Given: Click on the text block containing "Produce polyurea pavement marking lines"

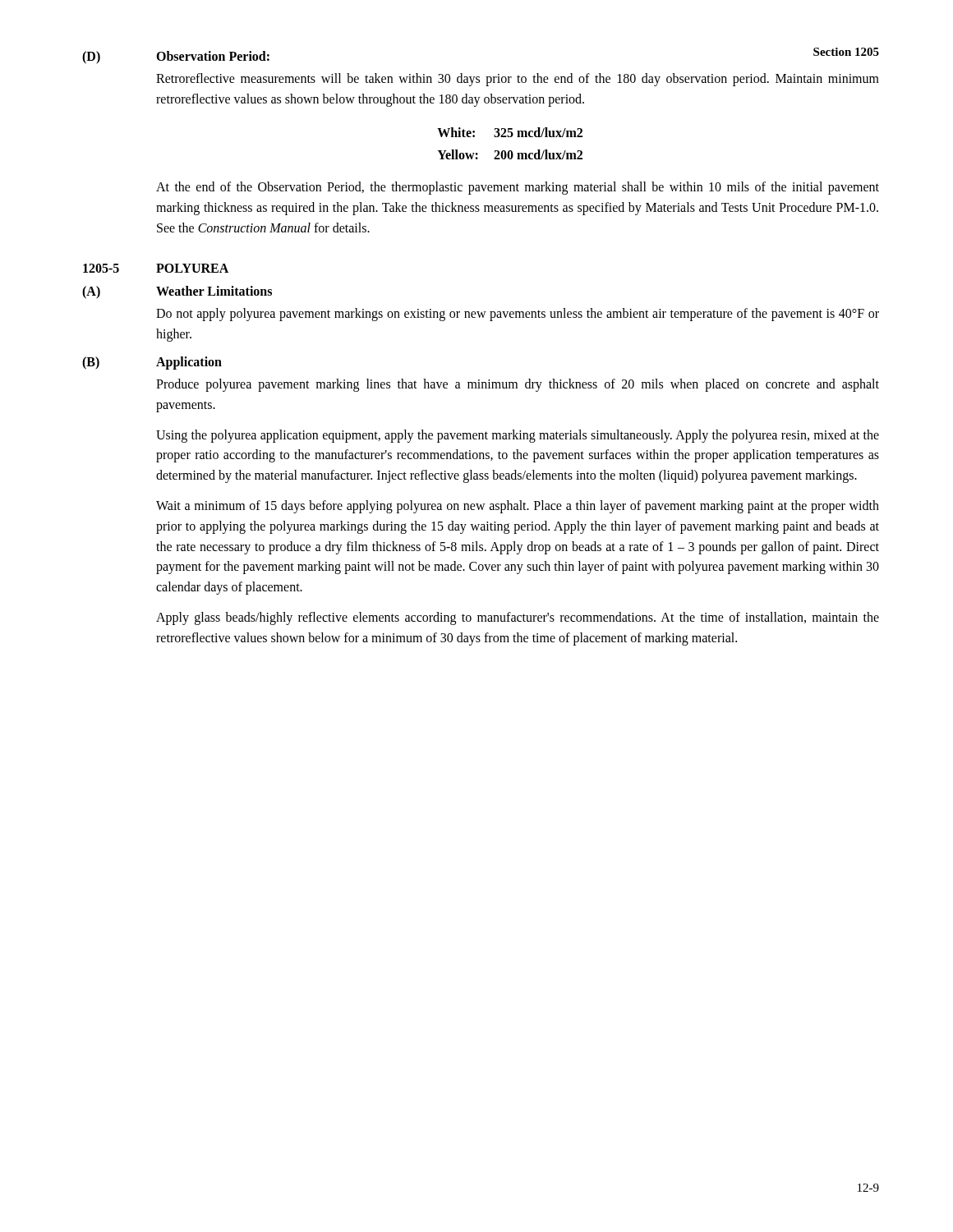Looking at the screenshot, I should [x=518, y=394].
